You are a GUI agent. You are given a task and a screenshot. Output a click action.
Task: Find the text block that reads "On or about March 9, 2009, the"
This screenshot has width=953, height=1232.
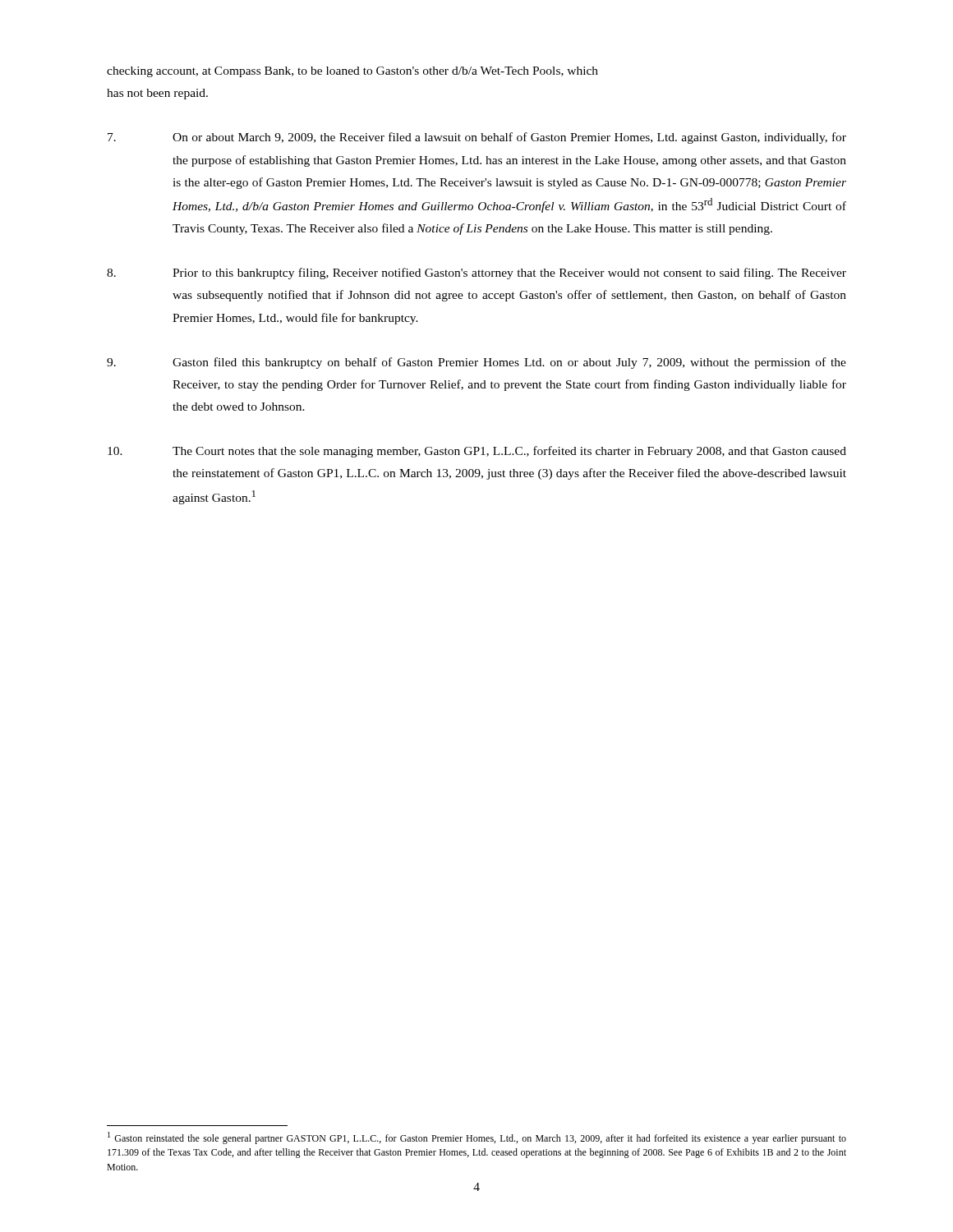pos(476,183)
